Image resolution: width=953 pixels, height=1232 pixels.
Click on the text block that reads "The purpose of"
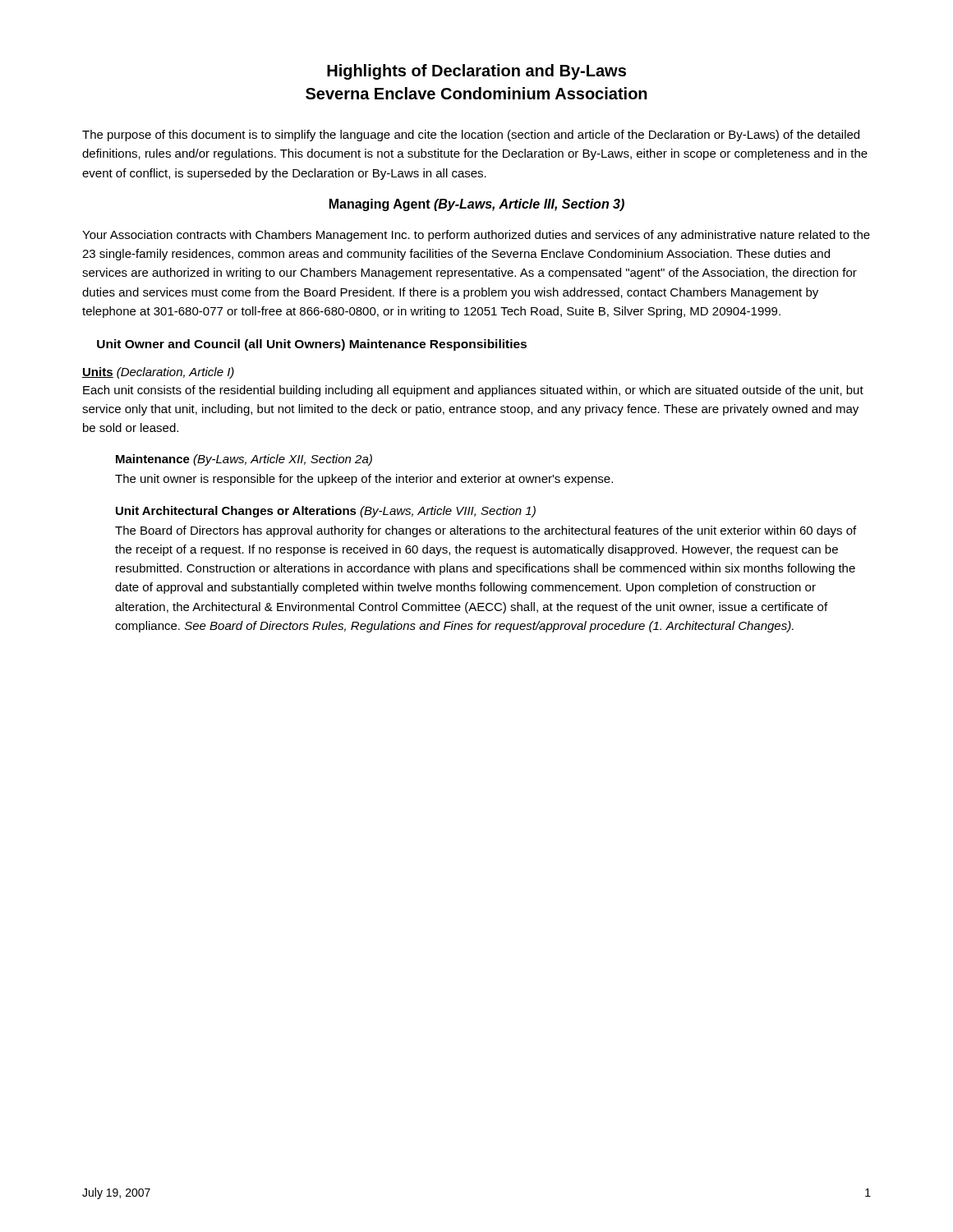click(475, 153)
